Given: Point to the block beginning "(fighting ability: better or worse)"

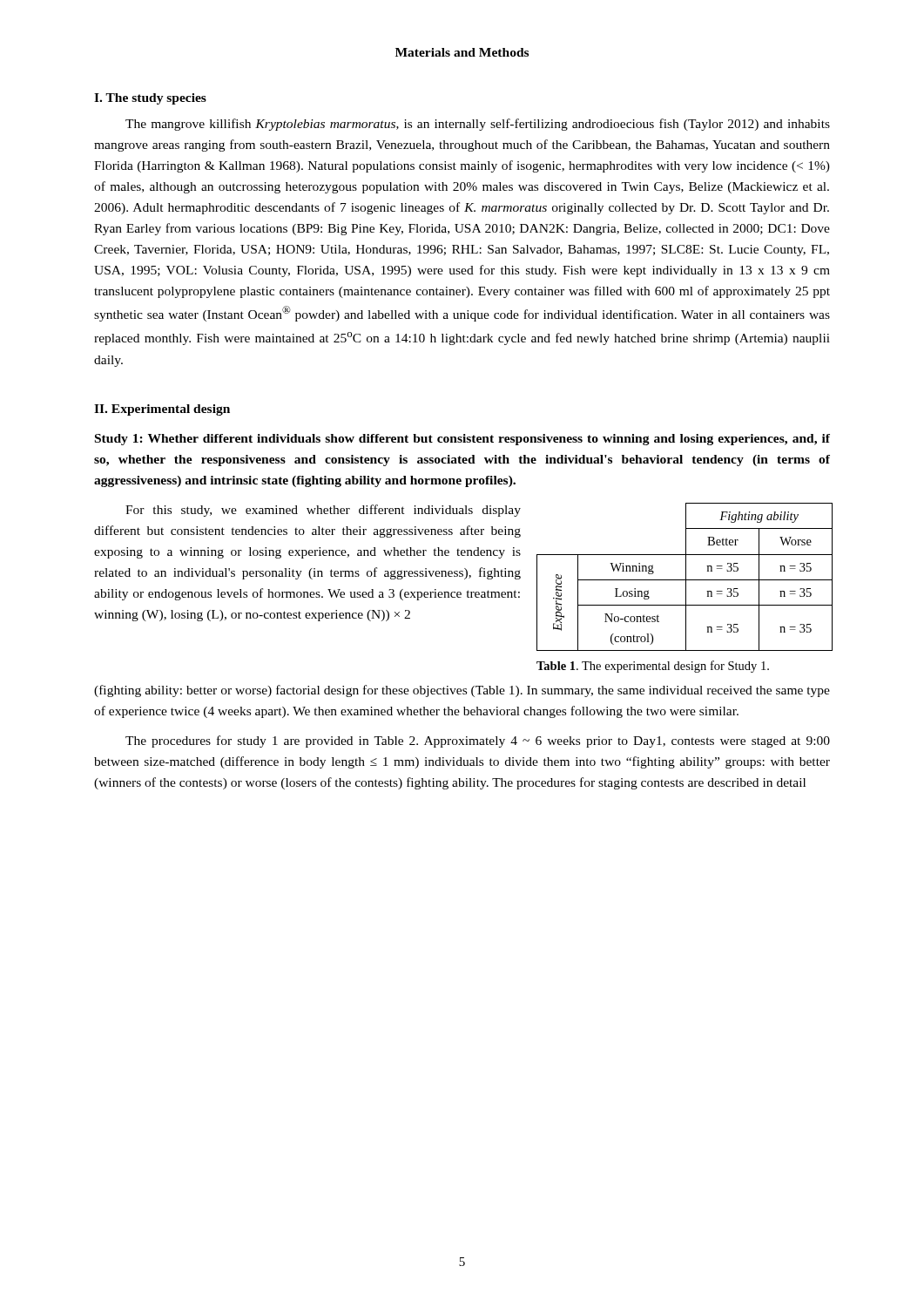Looking at the screenshot, I should tap(462, 700).
